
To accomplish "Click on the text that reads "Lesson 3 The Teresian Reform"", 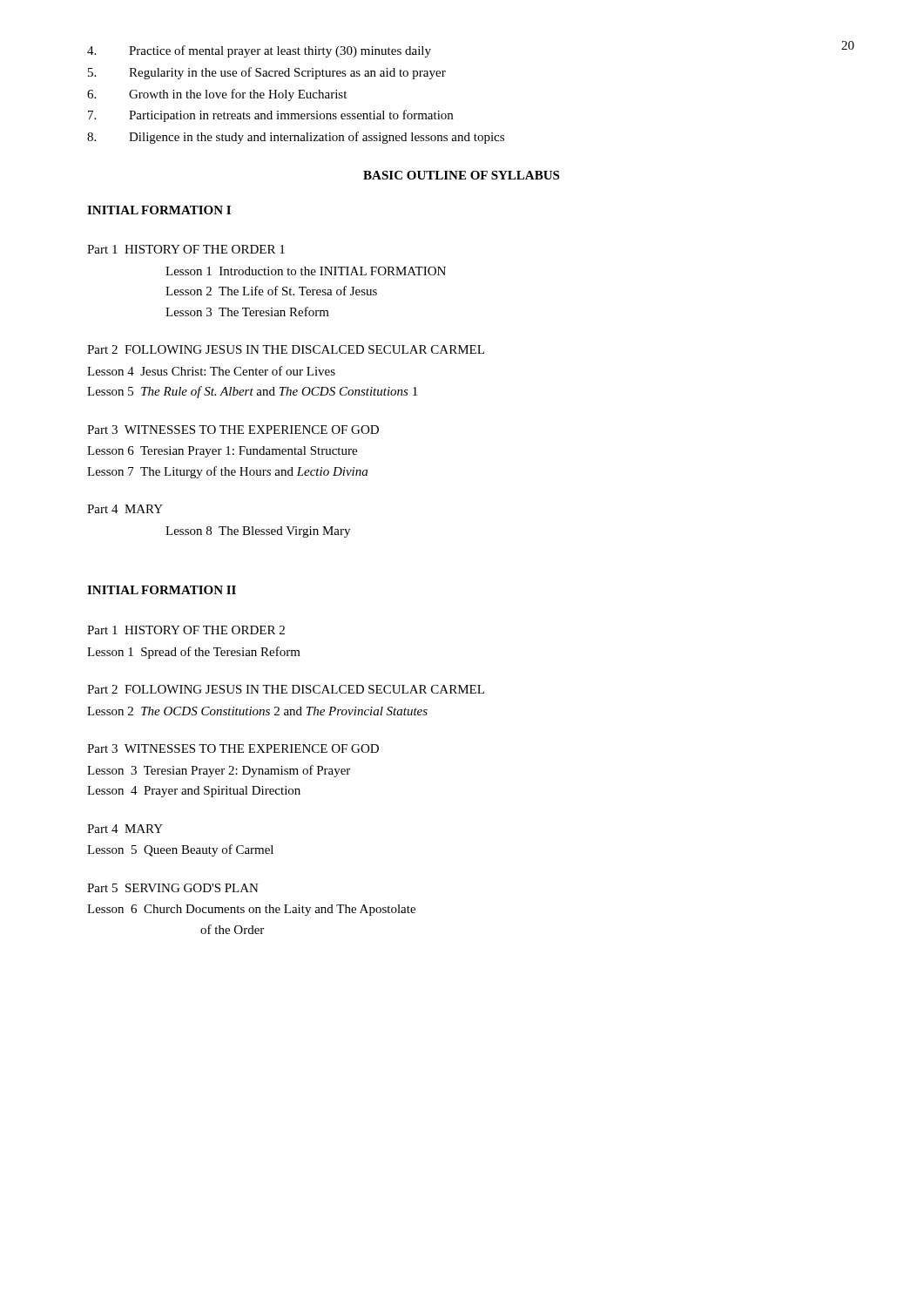I will pos(247,312).
